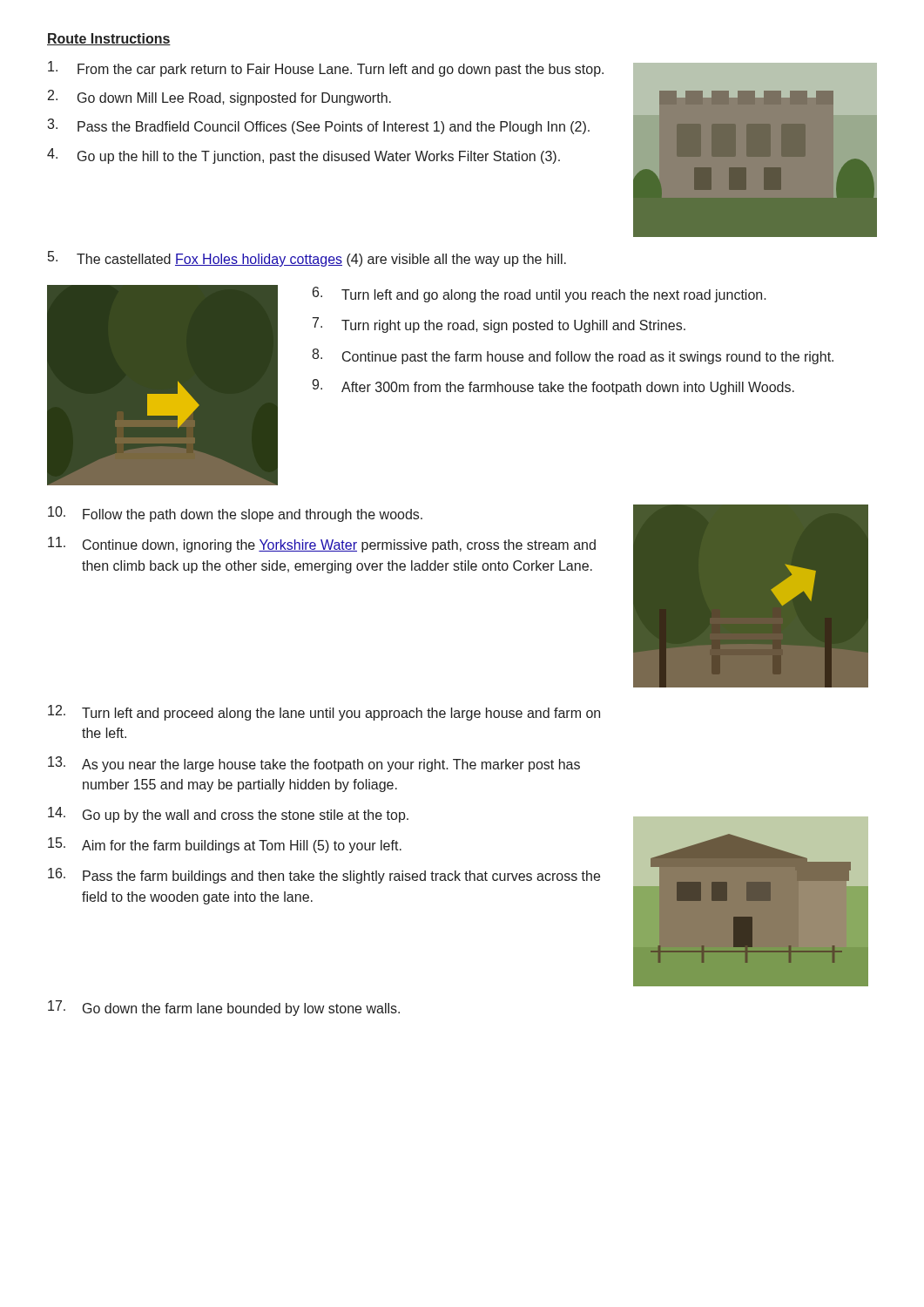Screen dimensions: 1307x924
Task: Point to the block starting "11. Continue down, ignoring the Yorkshire Water"
Action: [331, 556]
